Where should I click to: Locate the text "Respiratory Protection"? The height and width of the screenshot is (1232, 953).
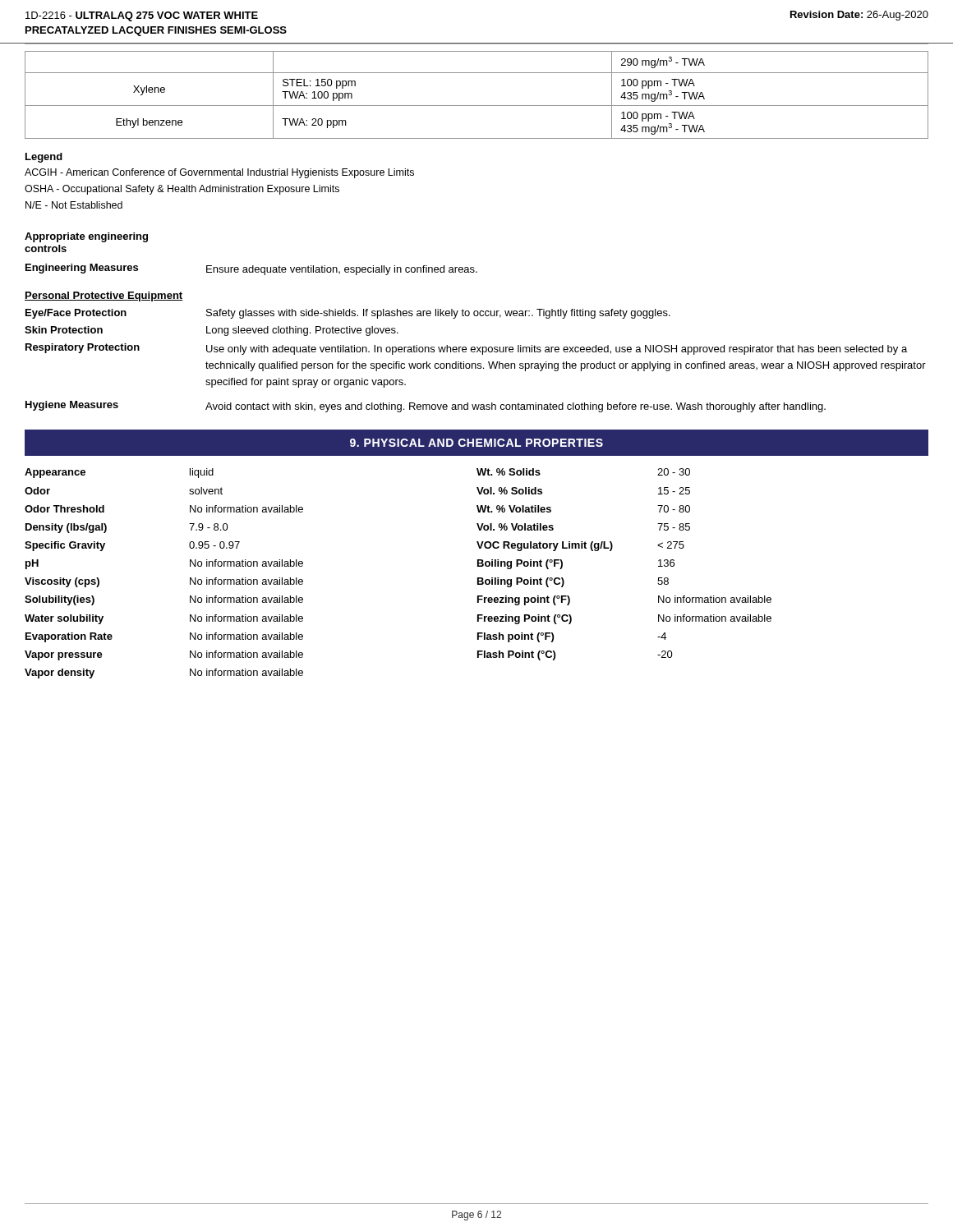(82, 347)
